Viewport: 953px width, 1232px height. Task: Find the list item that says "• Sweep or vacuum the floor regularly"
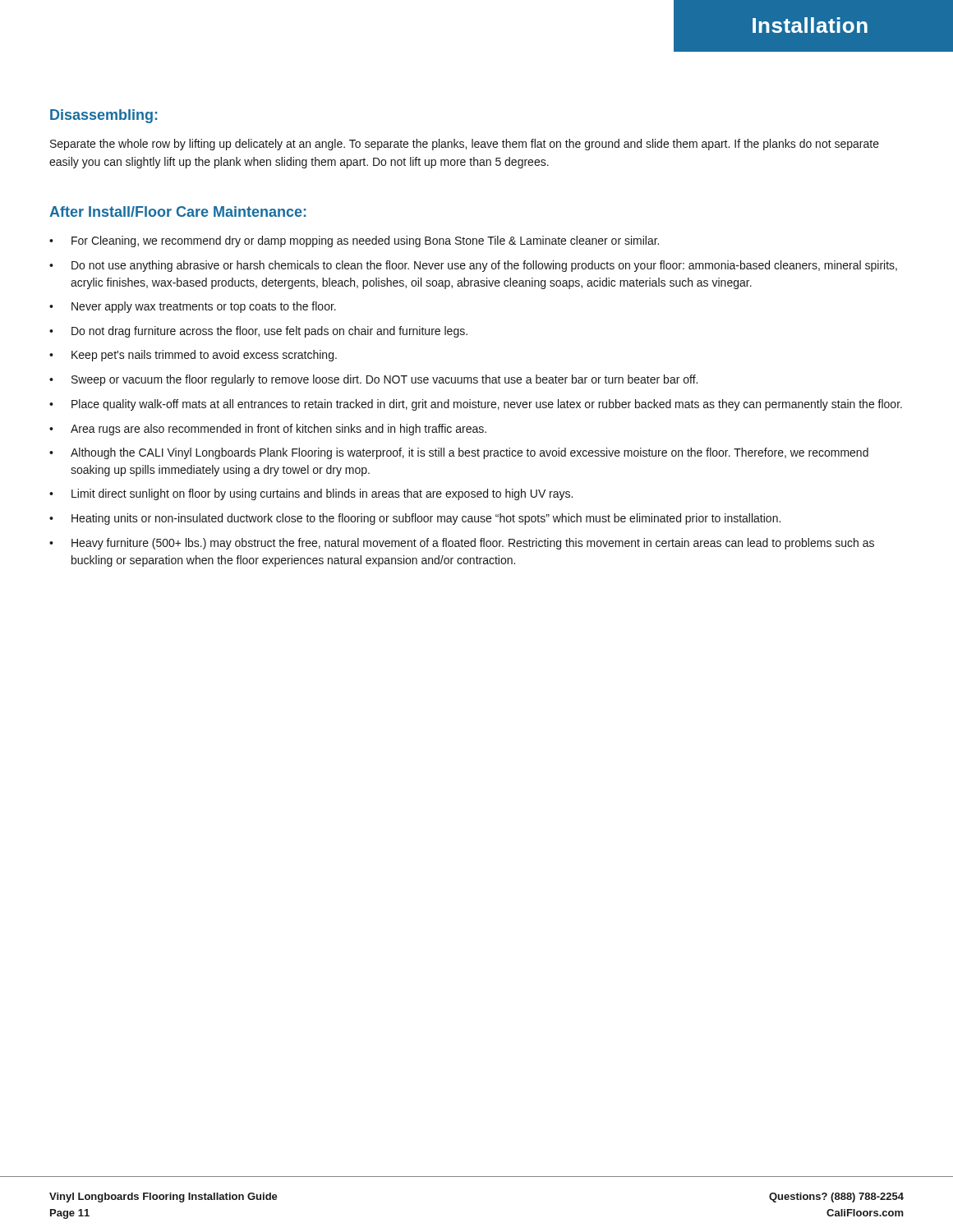[x=476, y=380]
